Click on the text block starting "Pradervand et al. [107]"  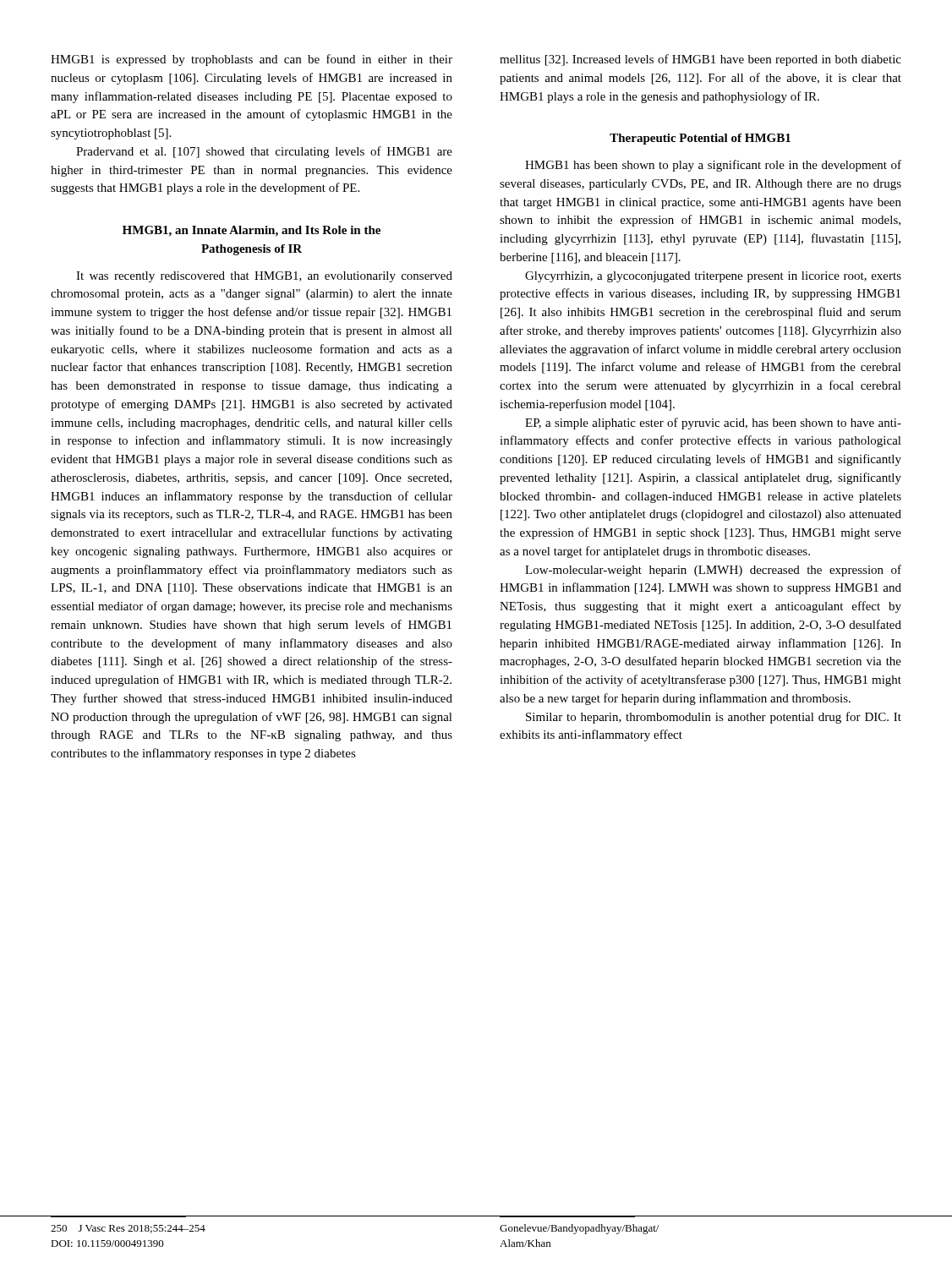252,170
